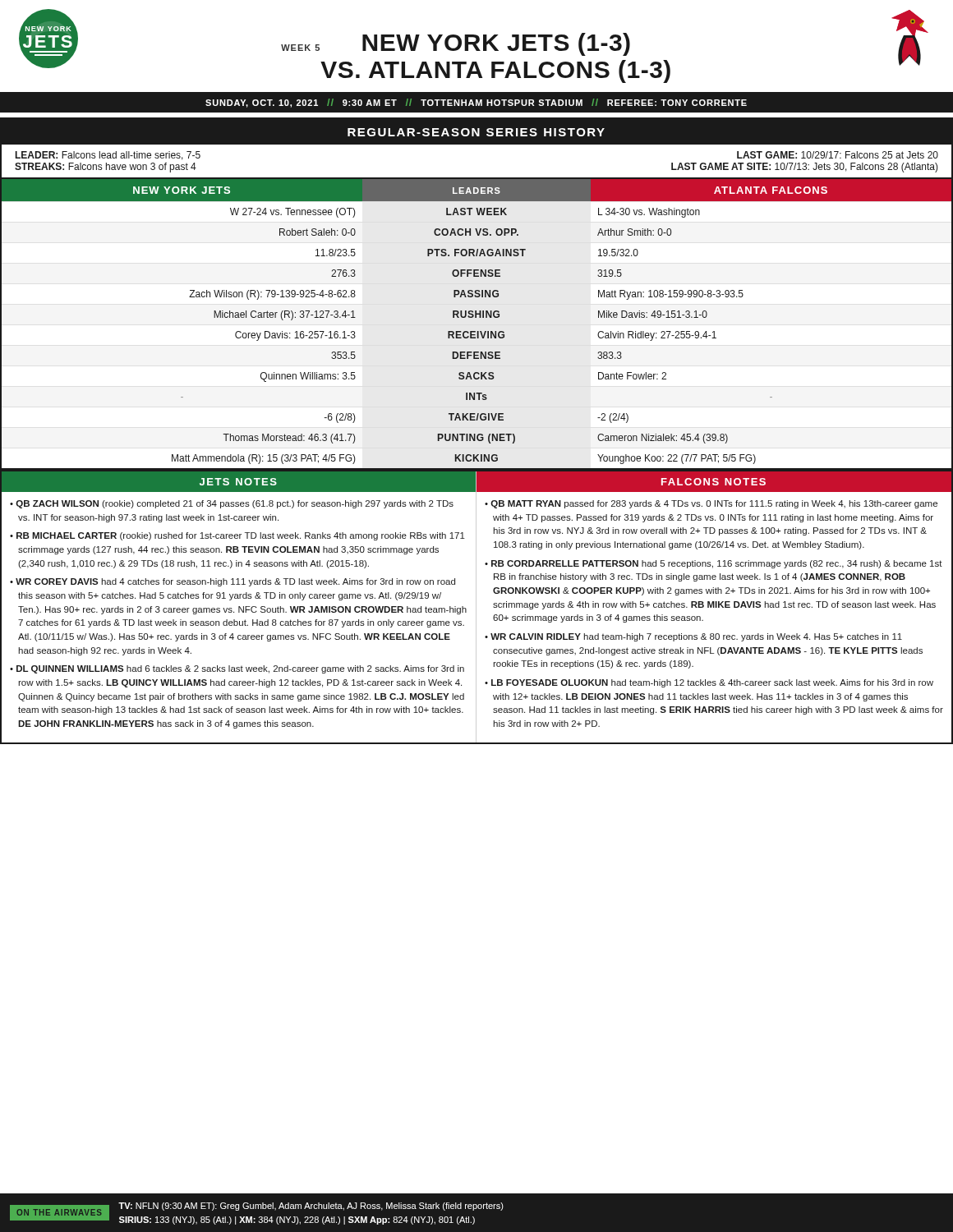Find the element starting "FALCONS NOTES"
Screen dimensions: 1232x953
coord(714,482)
